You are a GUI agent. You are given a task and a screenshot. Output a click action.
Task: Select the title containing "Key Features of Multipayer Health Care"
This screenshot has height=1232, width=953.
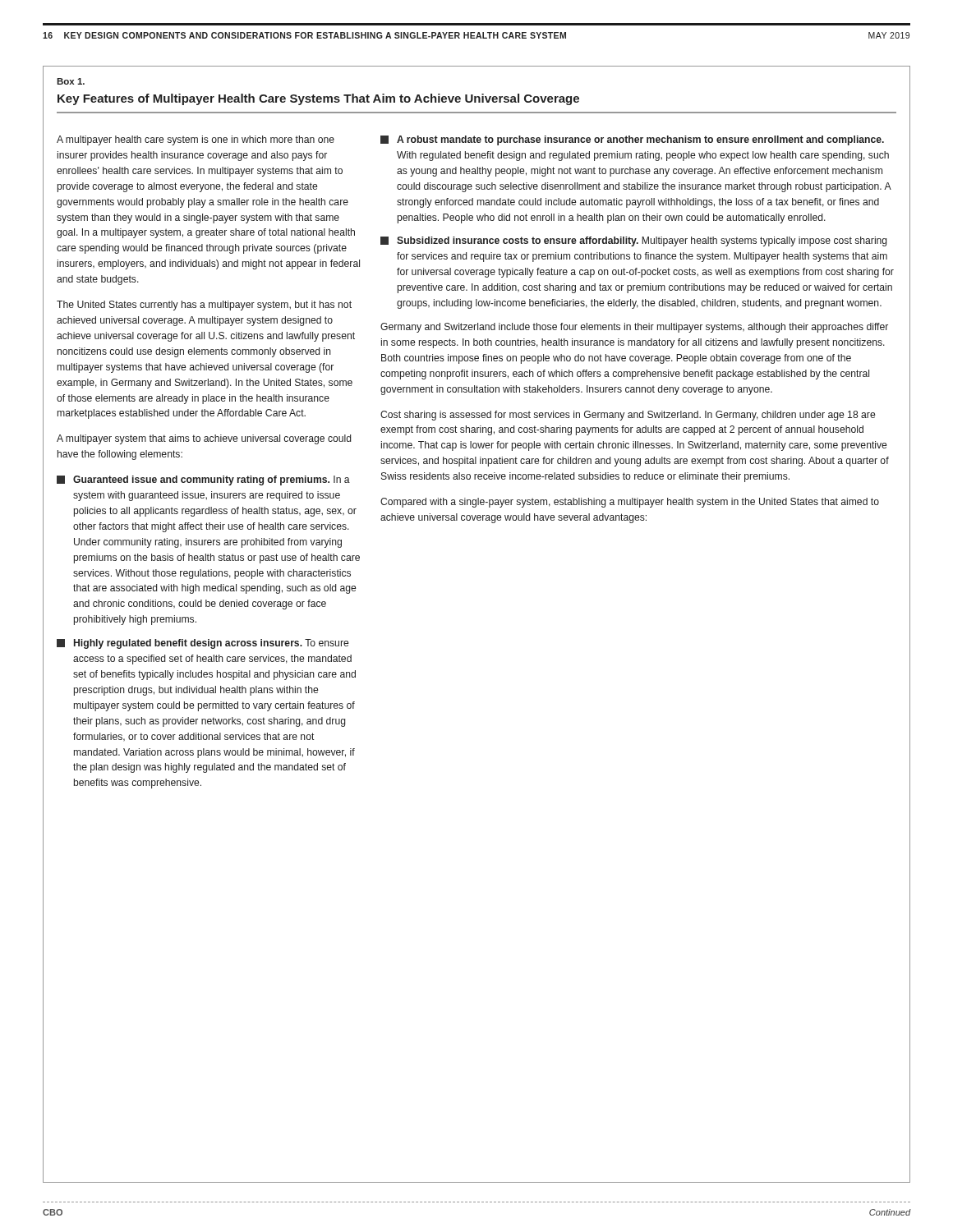[318, 98]
